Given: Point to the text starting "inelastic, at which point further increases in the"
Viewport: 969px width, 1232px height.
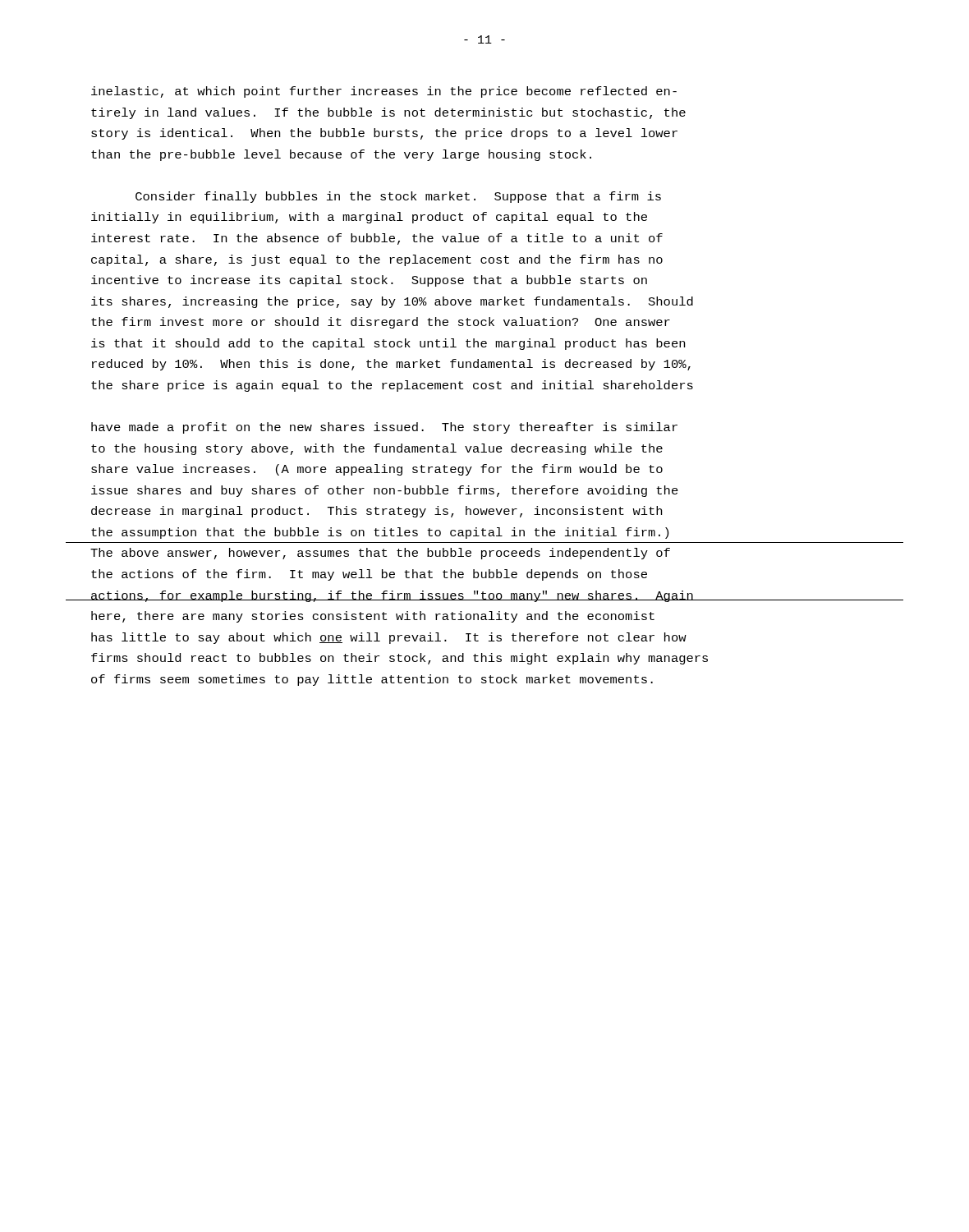Looking at the screenshot, I should click(x=493, y=387).
